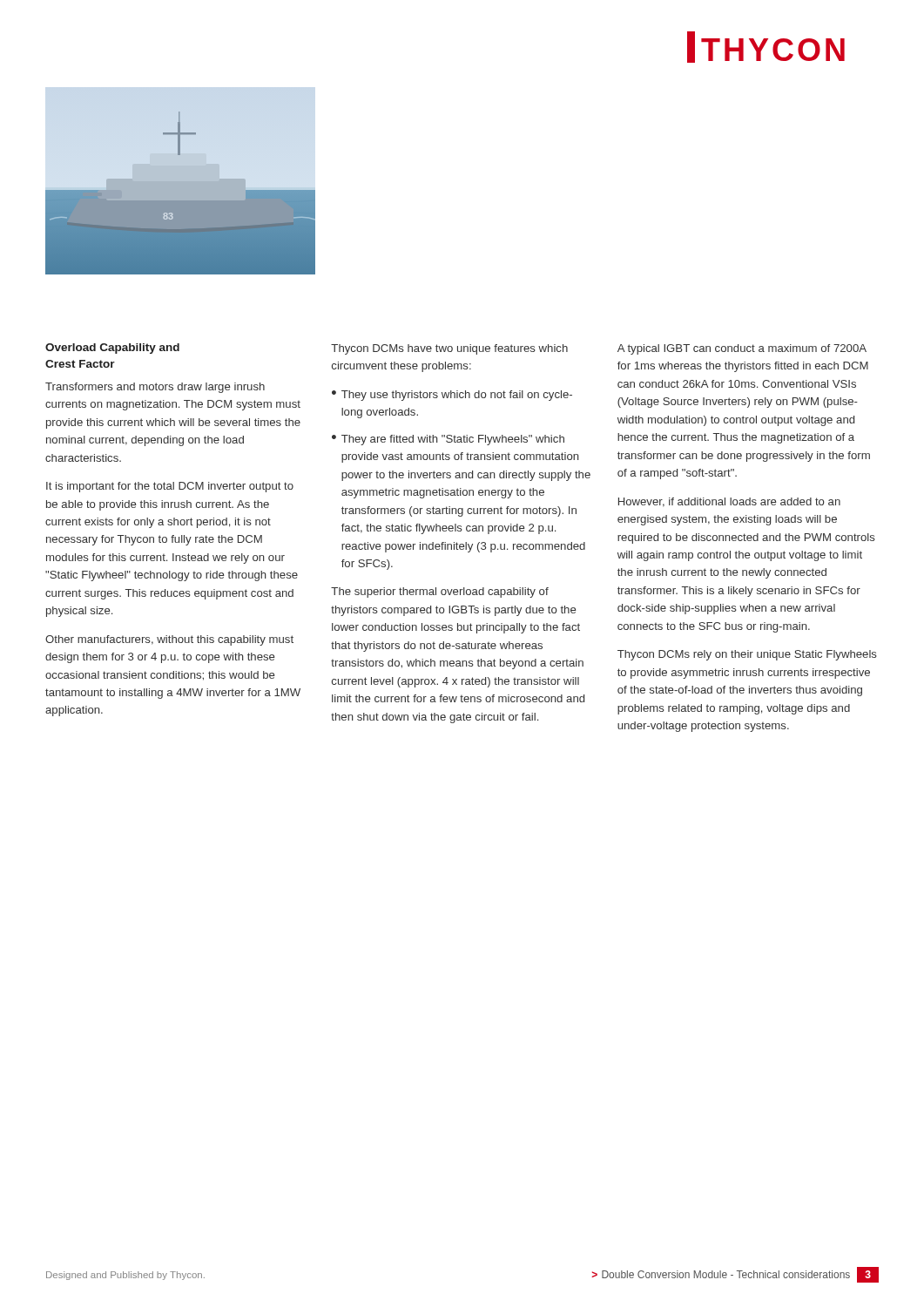Locate the section header containing "Overload Capability andCrest Factor"
Image resolution: width=924 pixels, height=1307 pixels.
pyautogui.click(x=113, y=356)
